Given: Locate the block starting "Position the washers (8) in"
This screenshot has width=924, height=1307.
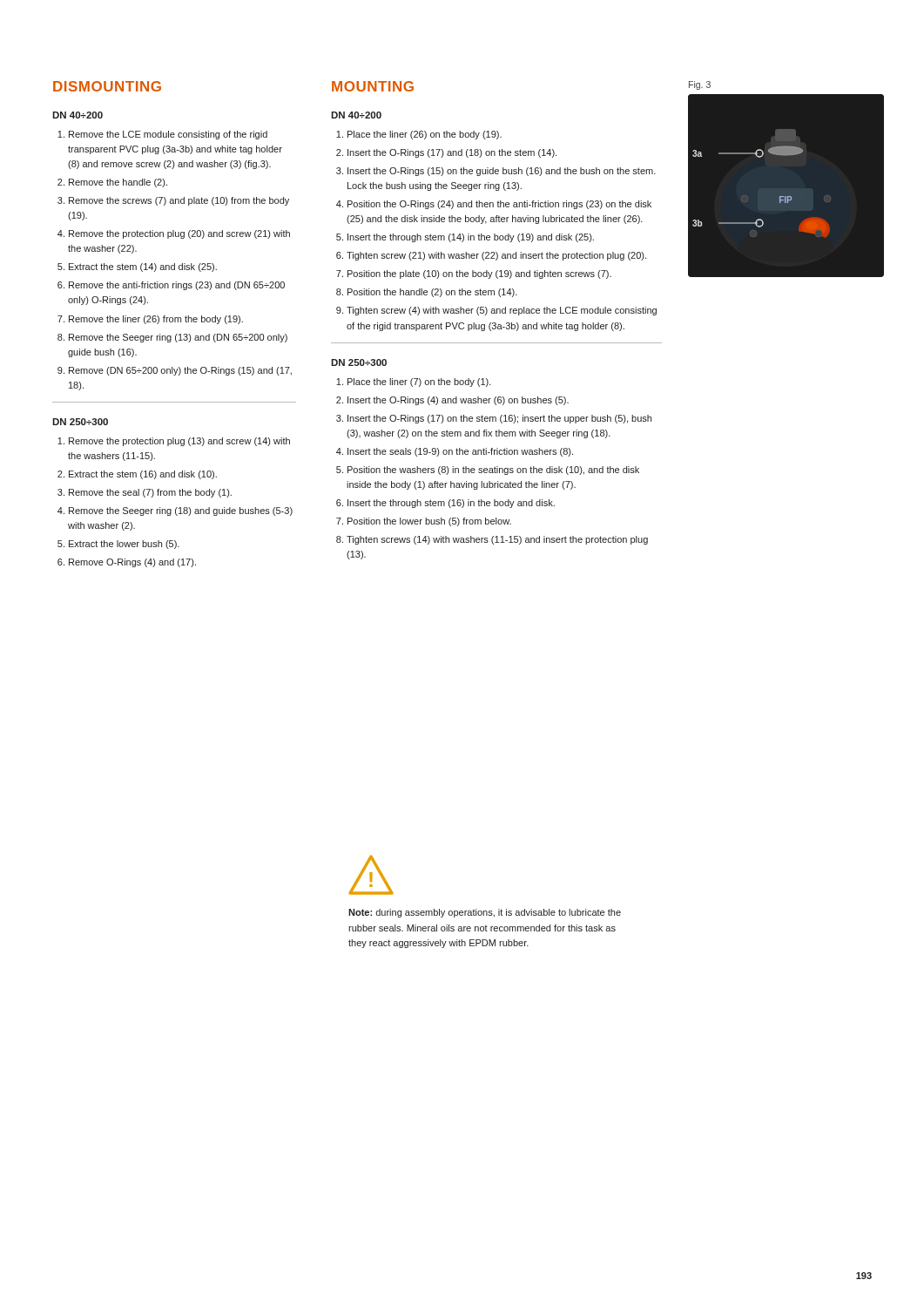Looking at the screenshot, I should click(493, 477).
